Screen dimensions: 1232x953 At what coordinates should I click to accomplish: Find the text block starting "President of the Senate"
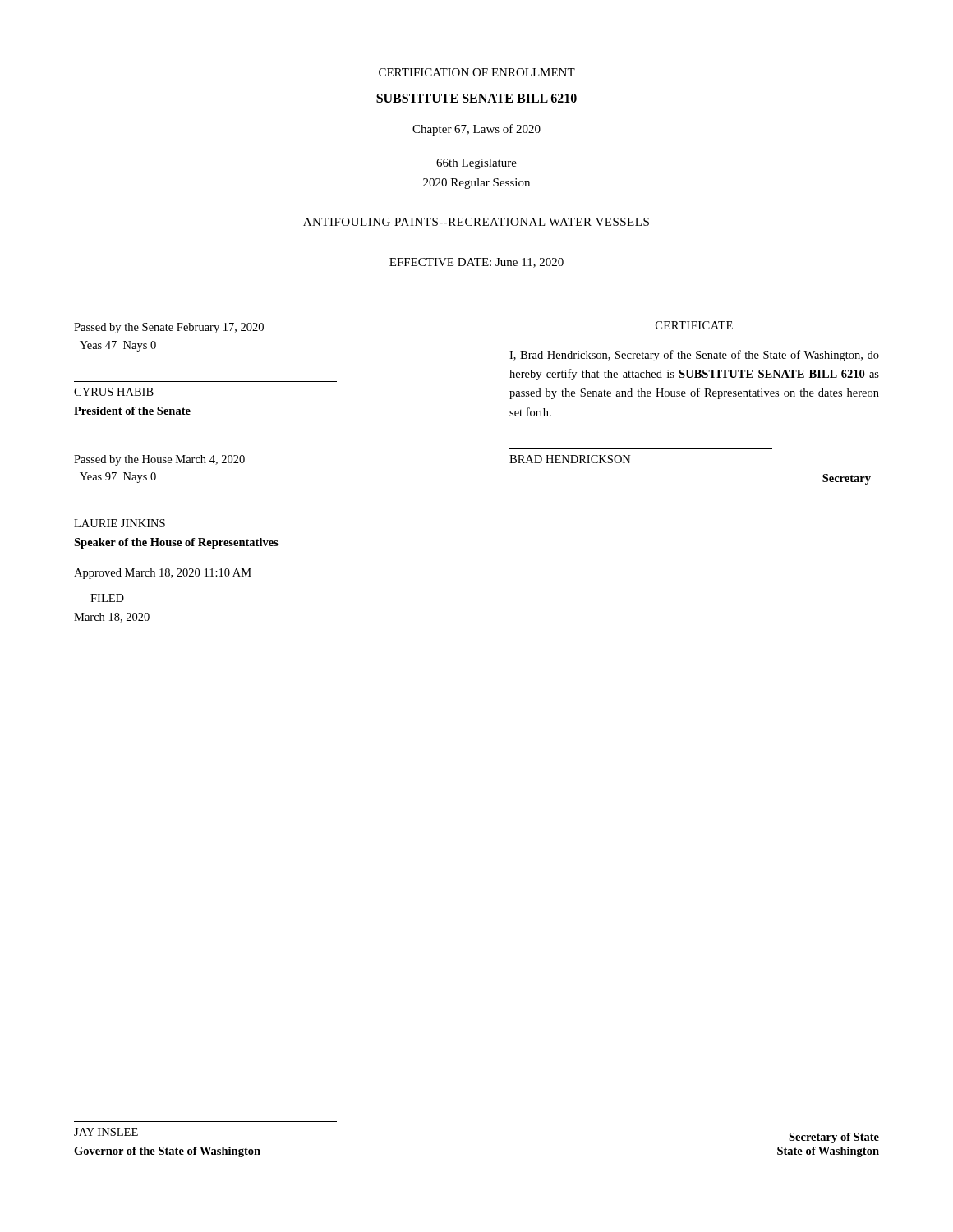tap(132, 410)
